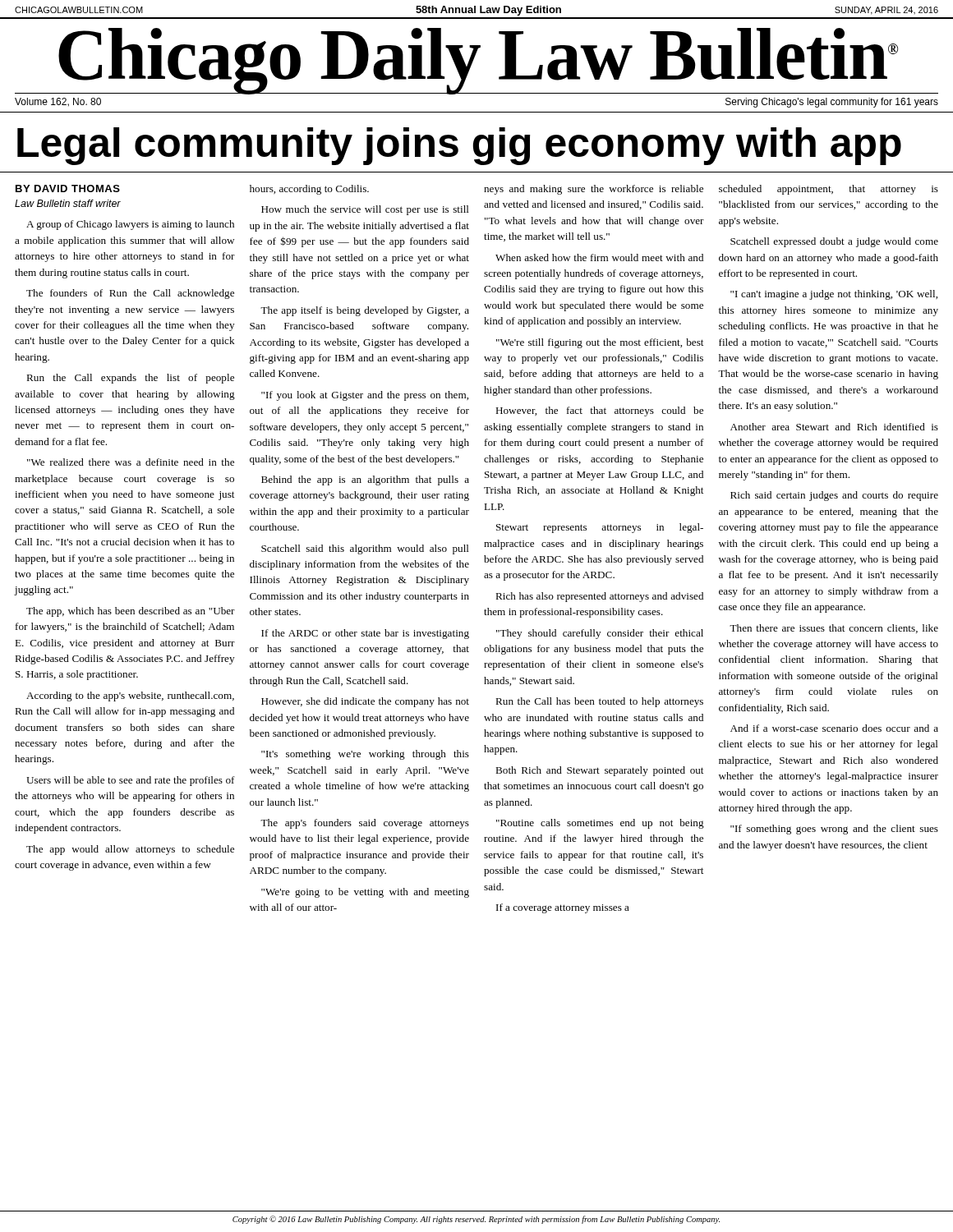Find the passage starting "Chicago Daily Law"
The image size is (953, 1232).
476,64
